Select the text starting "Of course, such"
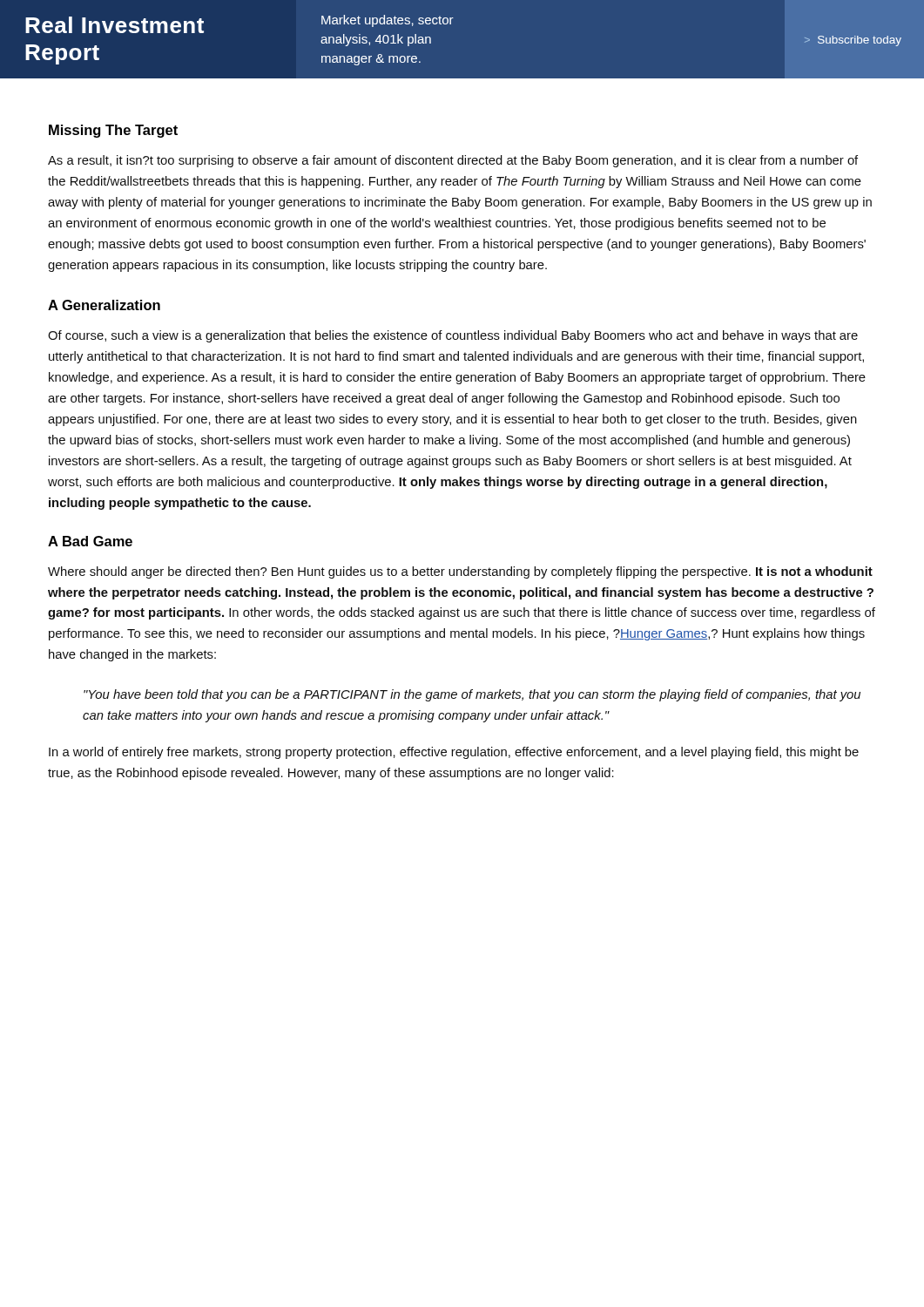Image resolution: width=924 pixels, height=1307 pixels. (x=457, y=419)
